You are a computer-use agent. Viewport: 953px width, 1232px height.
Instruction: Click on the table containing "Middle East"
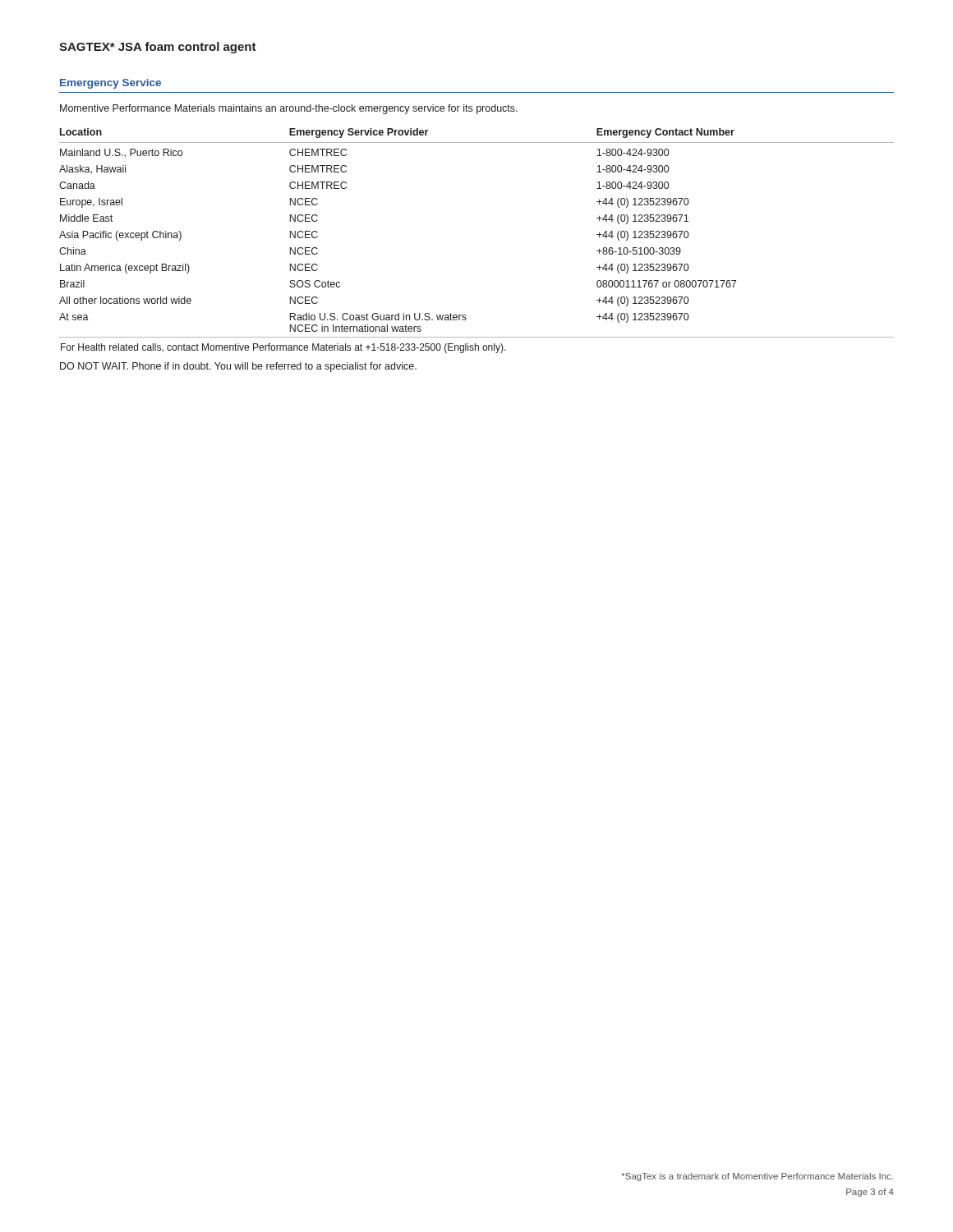476,238
